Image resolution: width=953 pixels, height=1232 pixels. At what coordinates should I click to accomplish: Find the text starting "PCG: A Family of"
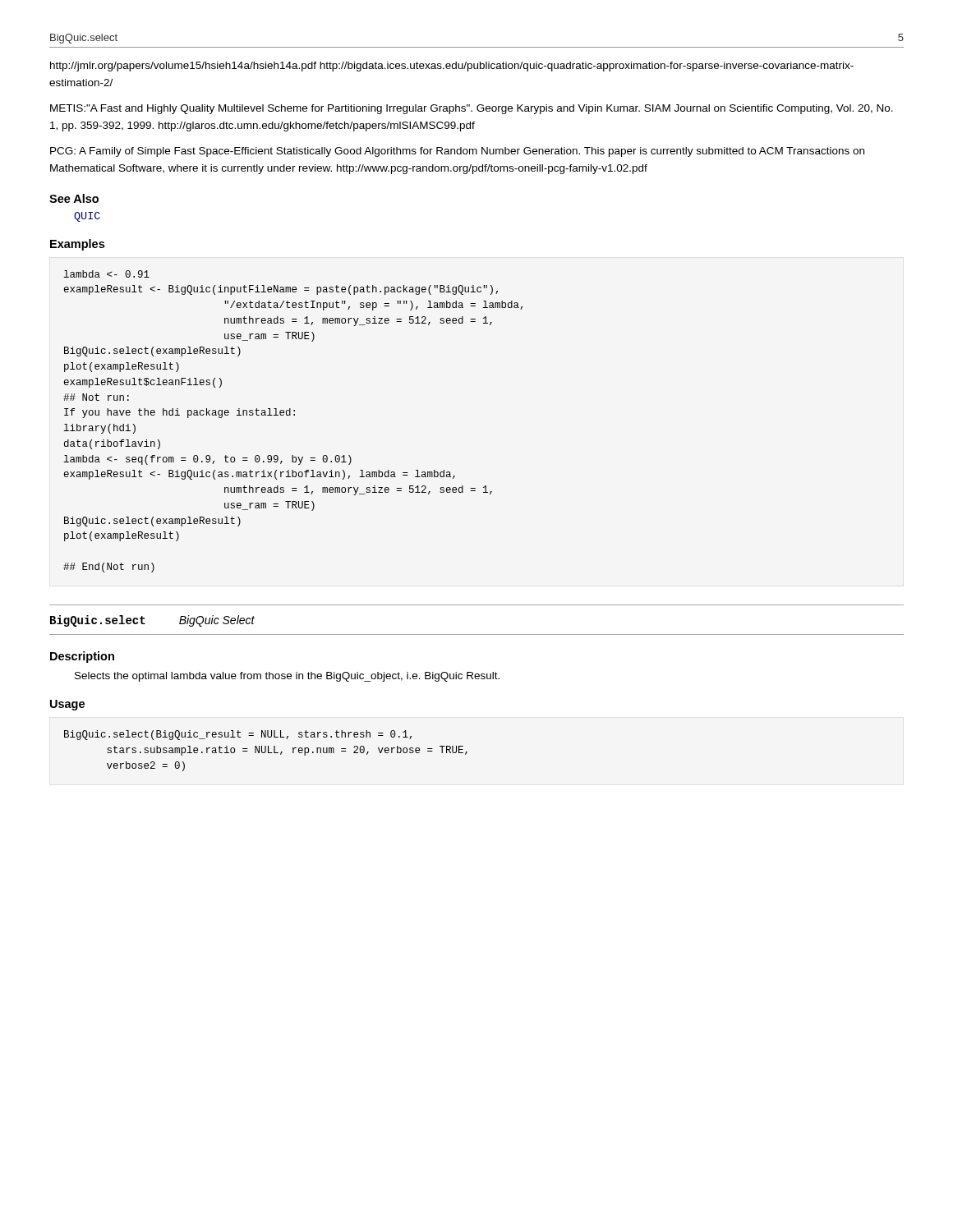click(x=457, y=159)
